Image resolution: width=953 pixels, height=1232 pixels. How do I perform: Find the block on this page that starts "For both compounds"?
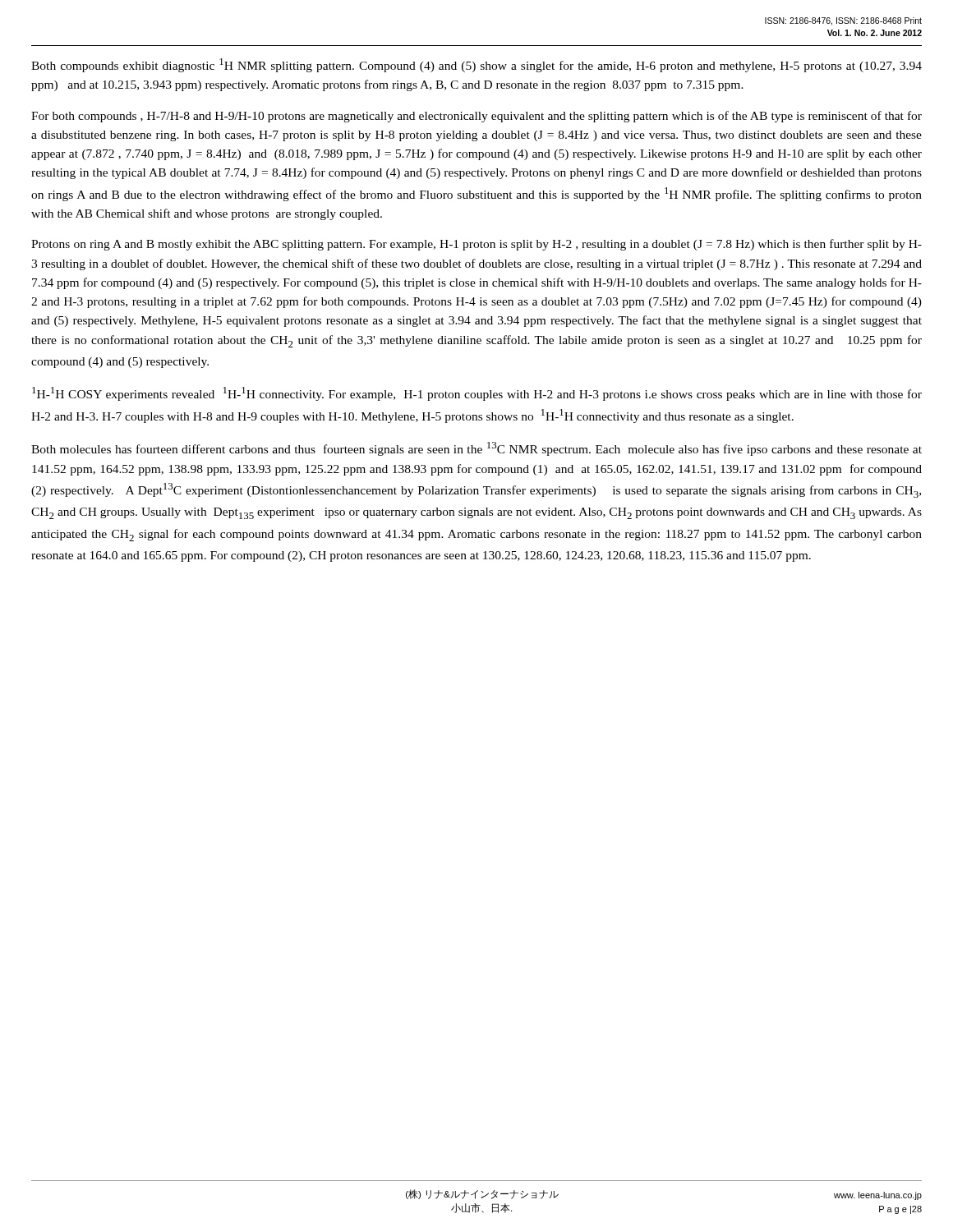[x=476, y=164]
